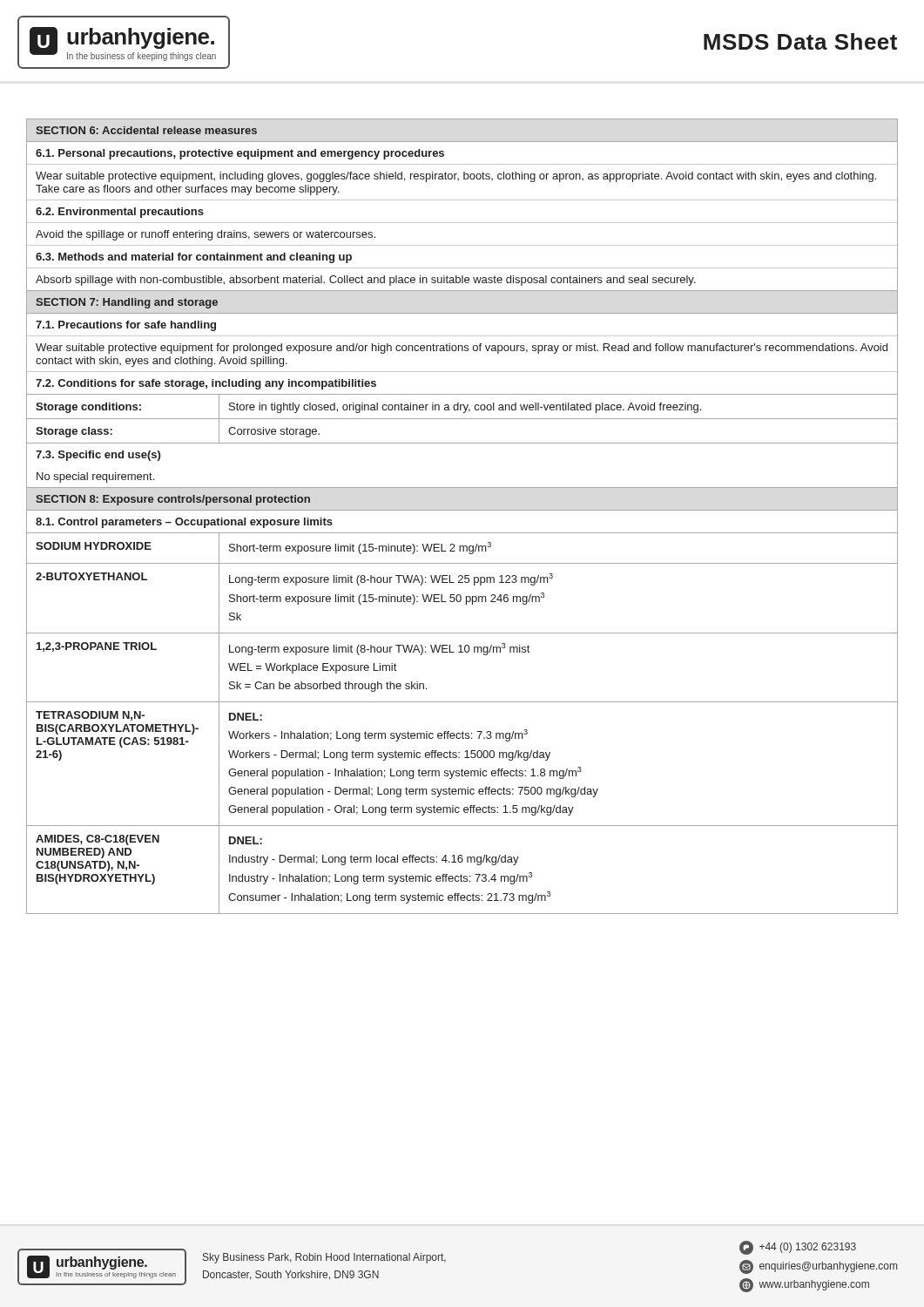Viewport: 924px width, 1307px height.
Task: Find the section header containing "7.3. Specific end use(s)"
Action: coord(98,454)
